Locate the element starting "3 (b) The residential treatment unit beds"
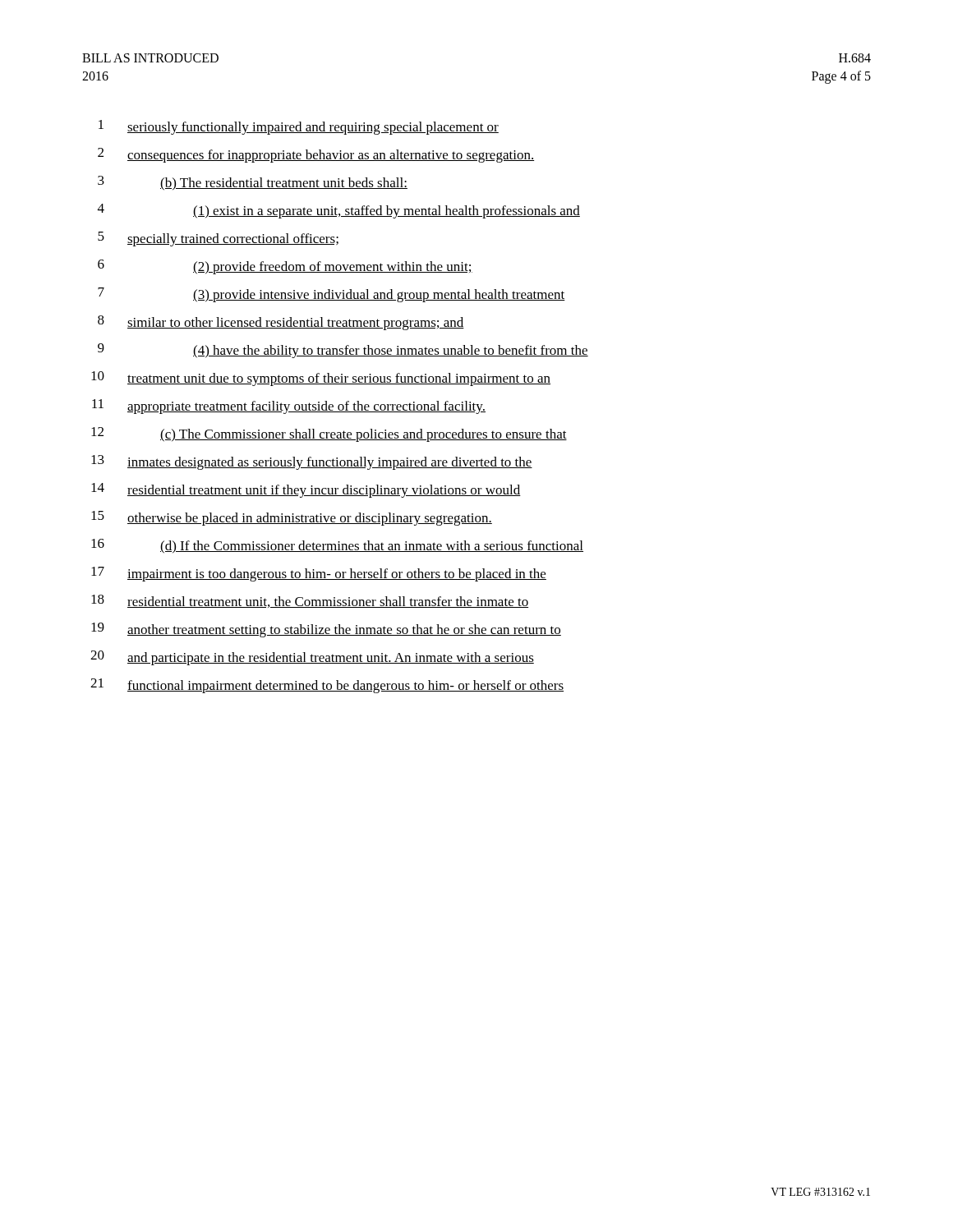The height and width of the screenshot is (1232, 953). pyautogui.click(x=253, y=183)
